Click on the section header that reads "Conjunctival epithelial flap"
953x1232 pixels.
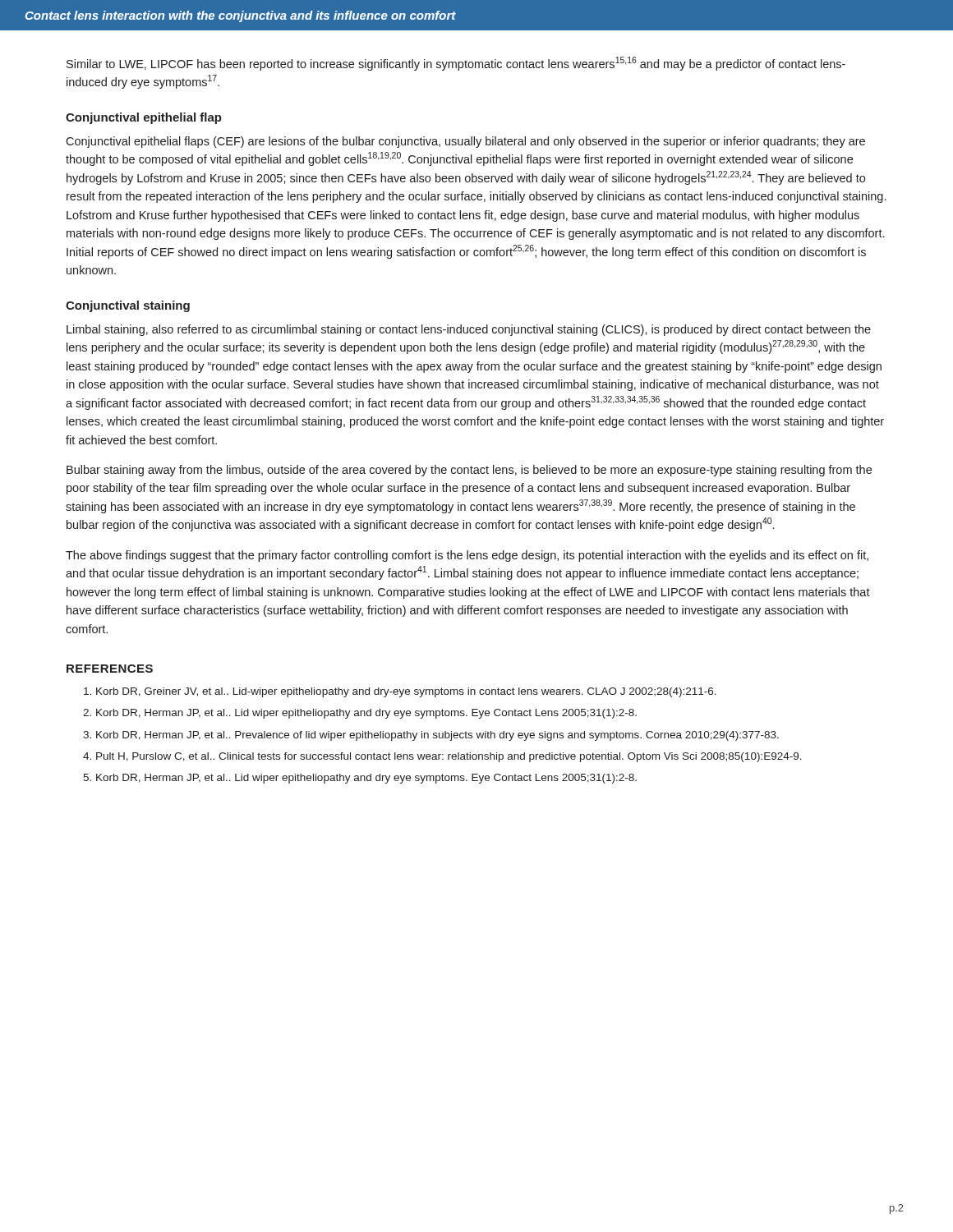coord(144,117)
